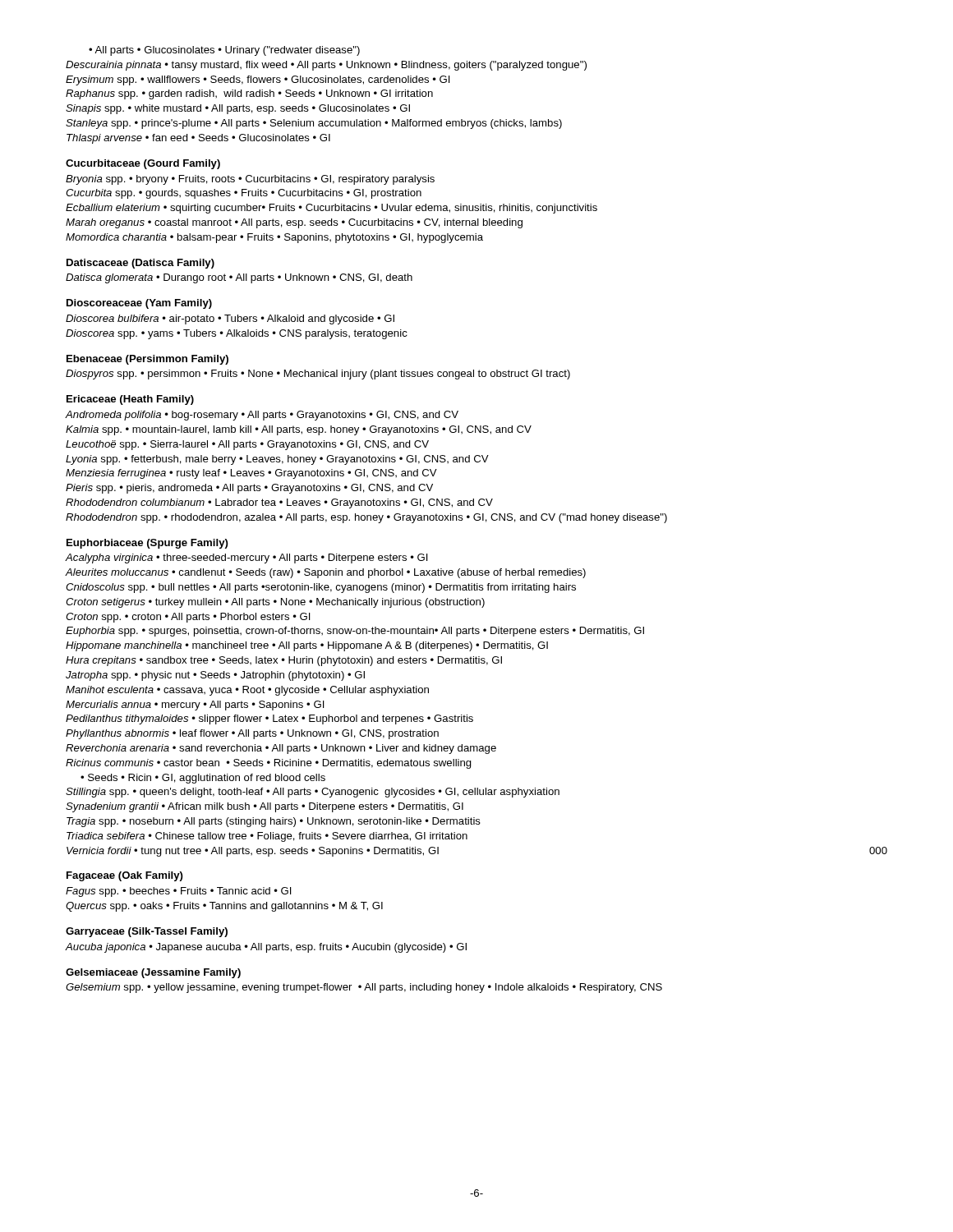Image resolution: width=953 pixels, height=1232 pixels.
Task: Locate the text starting "Ebenaceae (Persimmon Family)"
Action: coord(147,358)
